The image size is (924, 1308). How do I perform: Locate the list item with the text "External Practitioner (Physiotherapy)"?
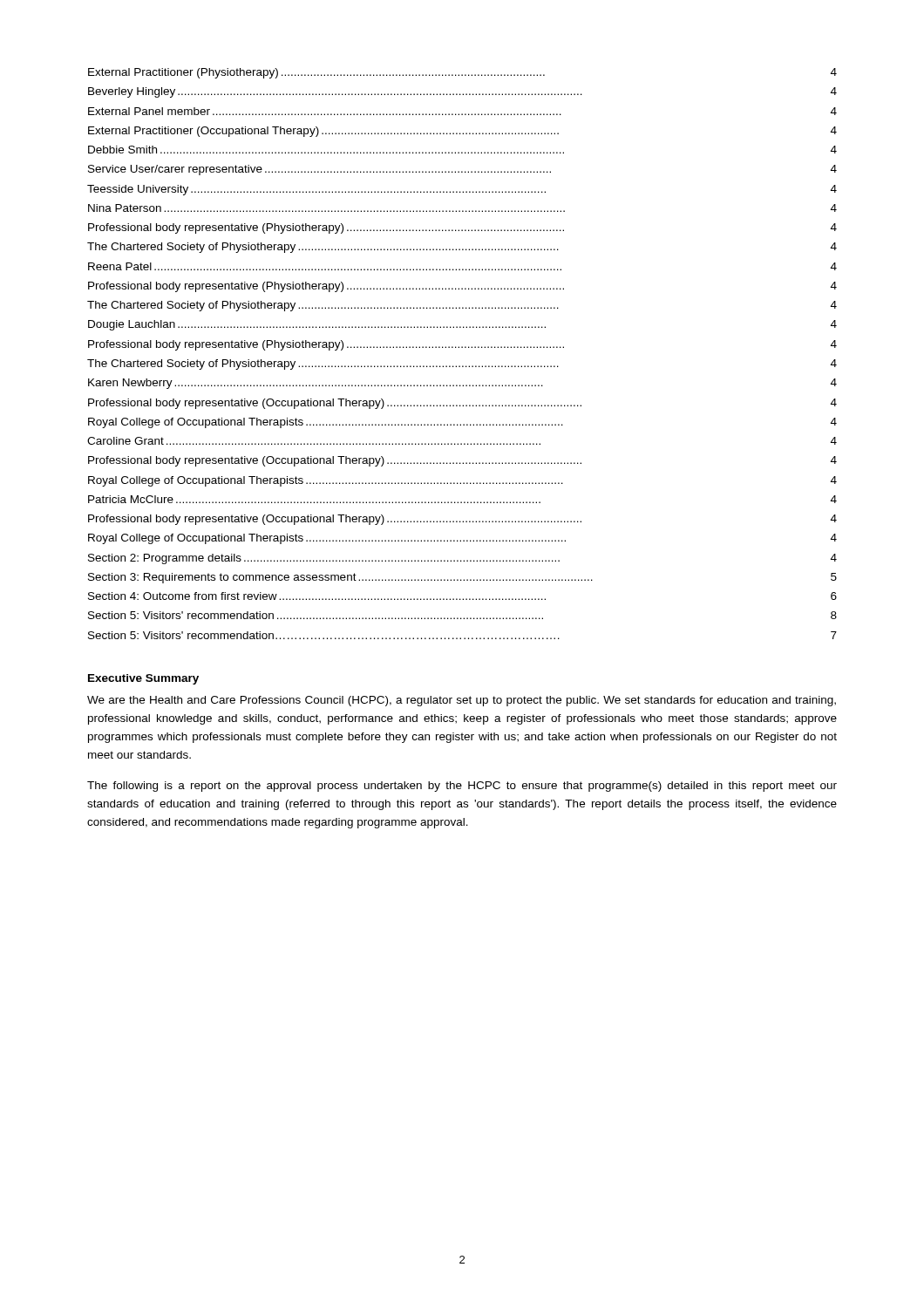[x=462, y=72]
